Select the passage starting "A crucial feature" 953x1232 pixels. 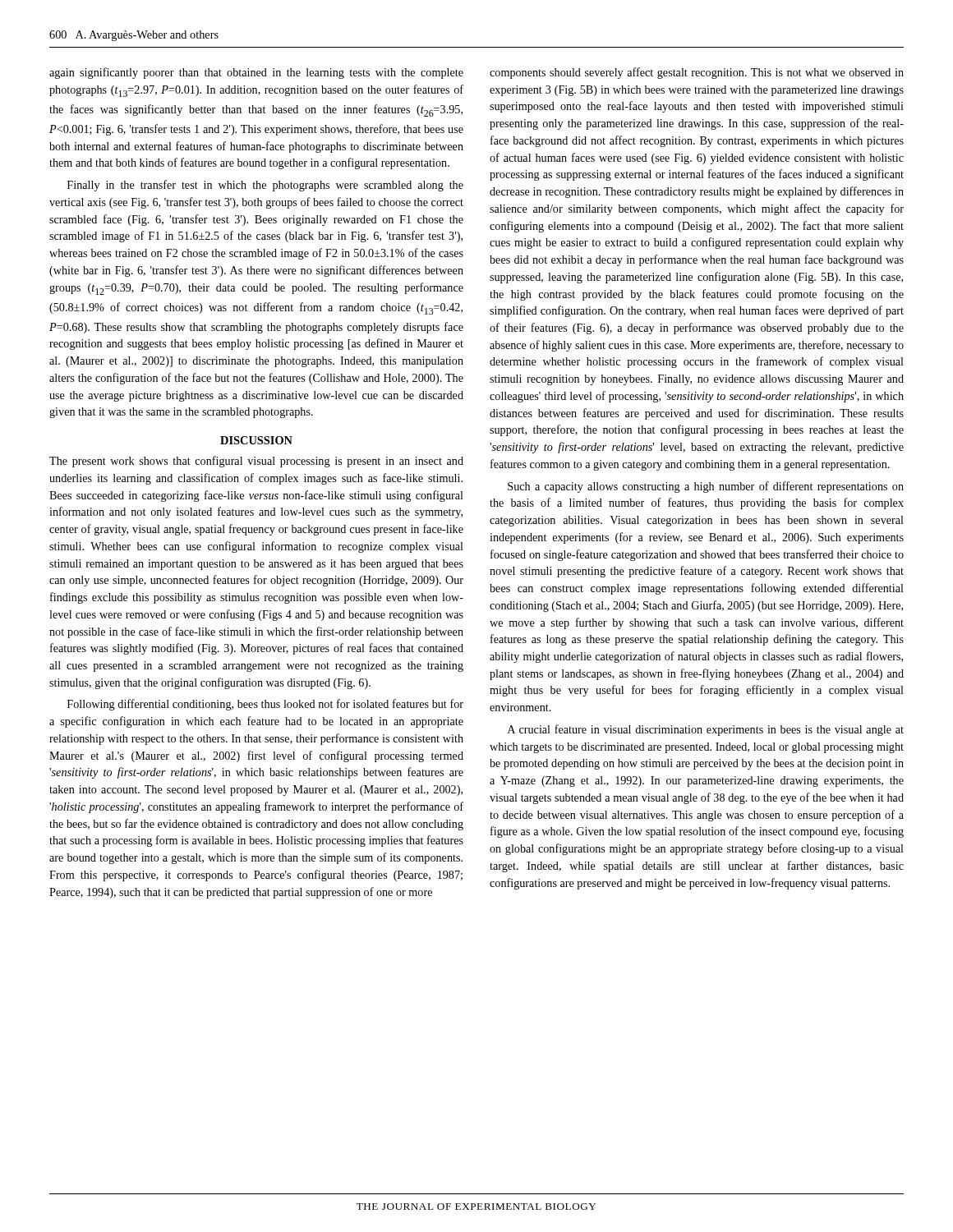pyautogui.click(x=697, y=806)
